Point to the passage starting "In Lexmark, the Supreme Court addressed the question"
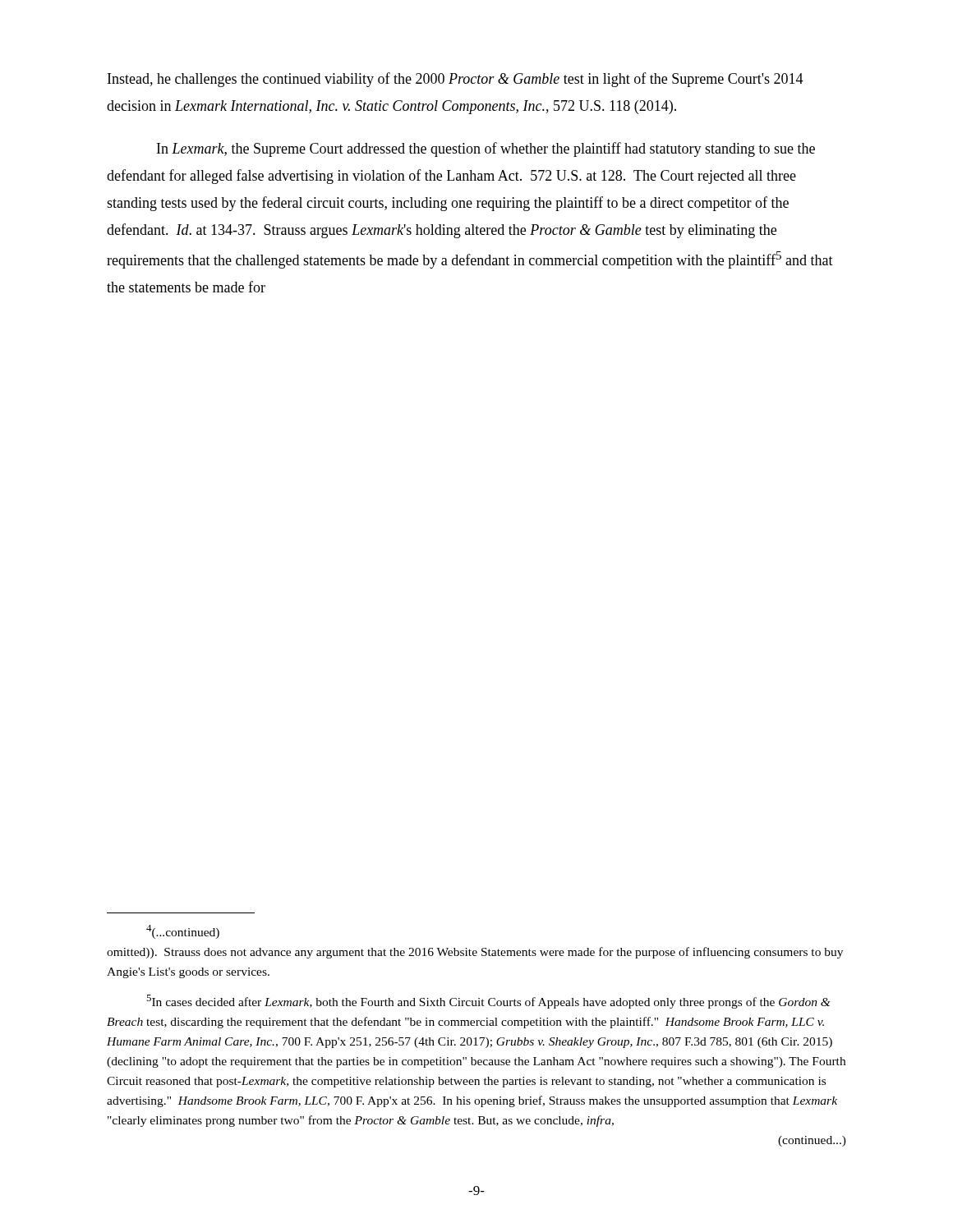Screen dimensions: 1232x953 coord(470,218)
